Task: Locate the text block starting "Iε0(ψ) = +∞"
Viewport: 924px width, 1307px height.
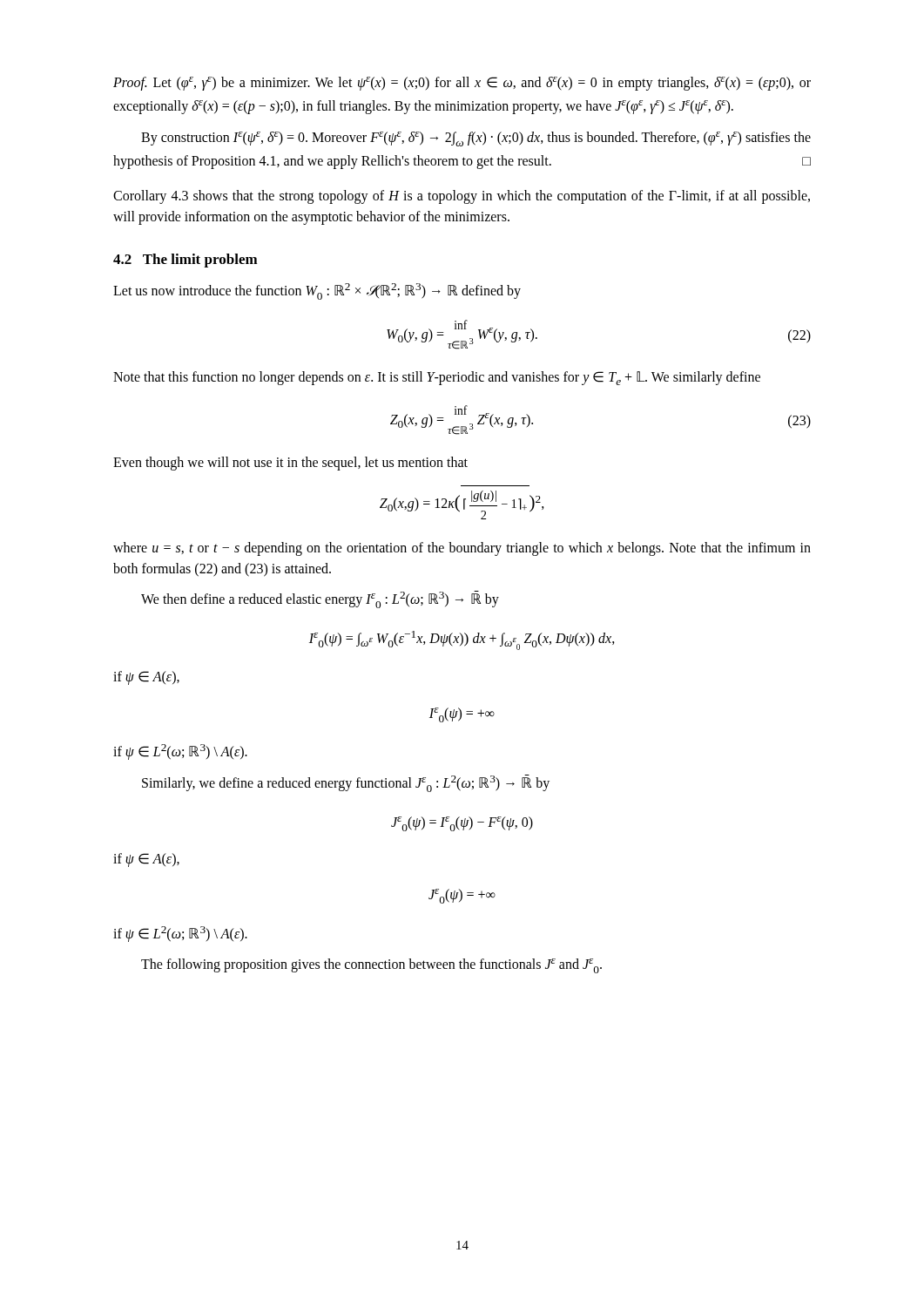Action: point(462,713)
